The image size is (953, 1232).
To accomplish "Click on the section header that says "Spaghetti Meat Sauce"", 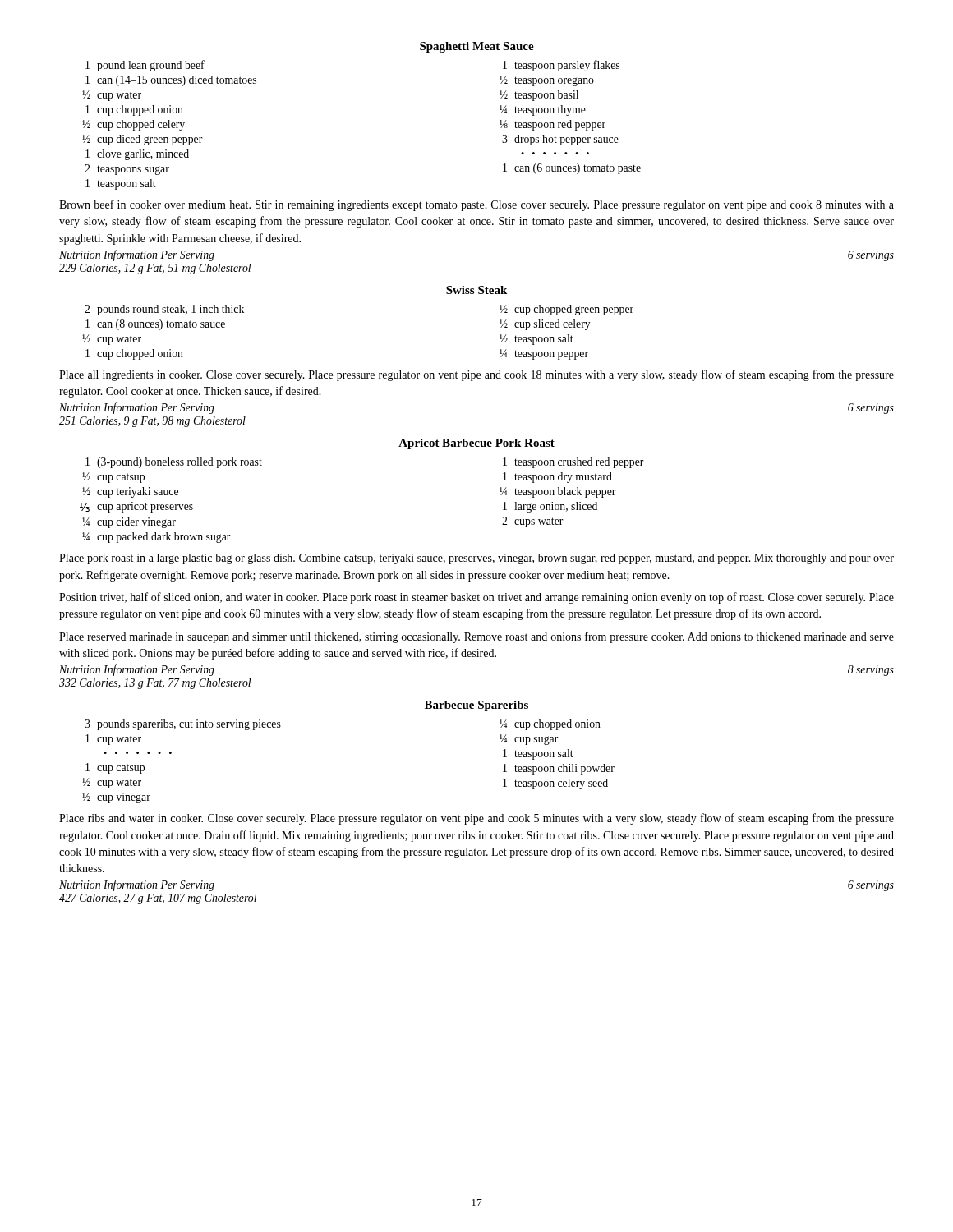I will (476, 46).
